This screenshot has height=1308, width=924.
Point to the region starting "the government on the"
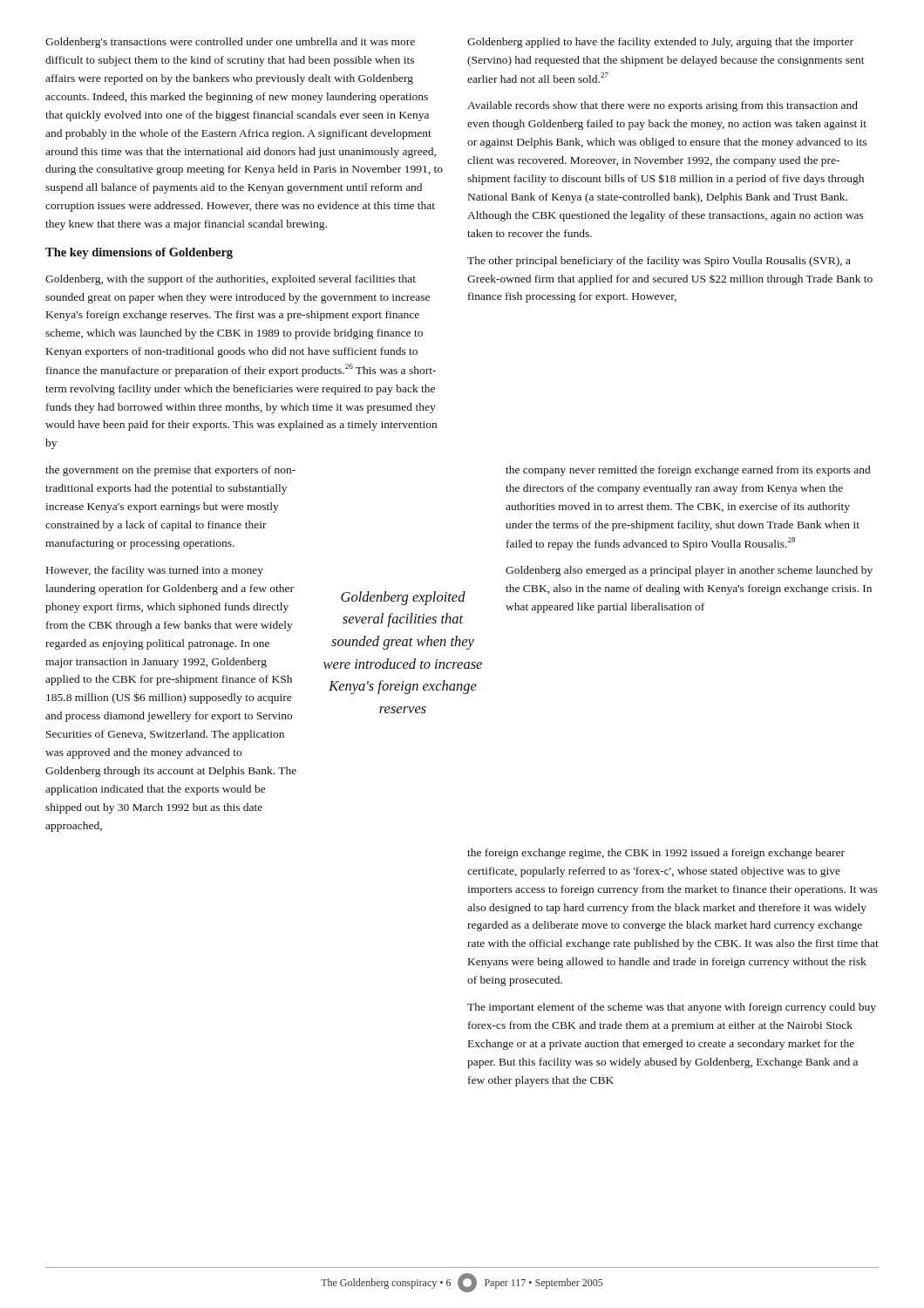coord(173,648)
